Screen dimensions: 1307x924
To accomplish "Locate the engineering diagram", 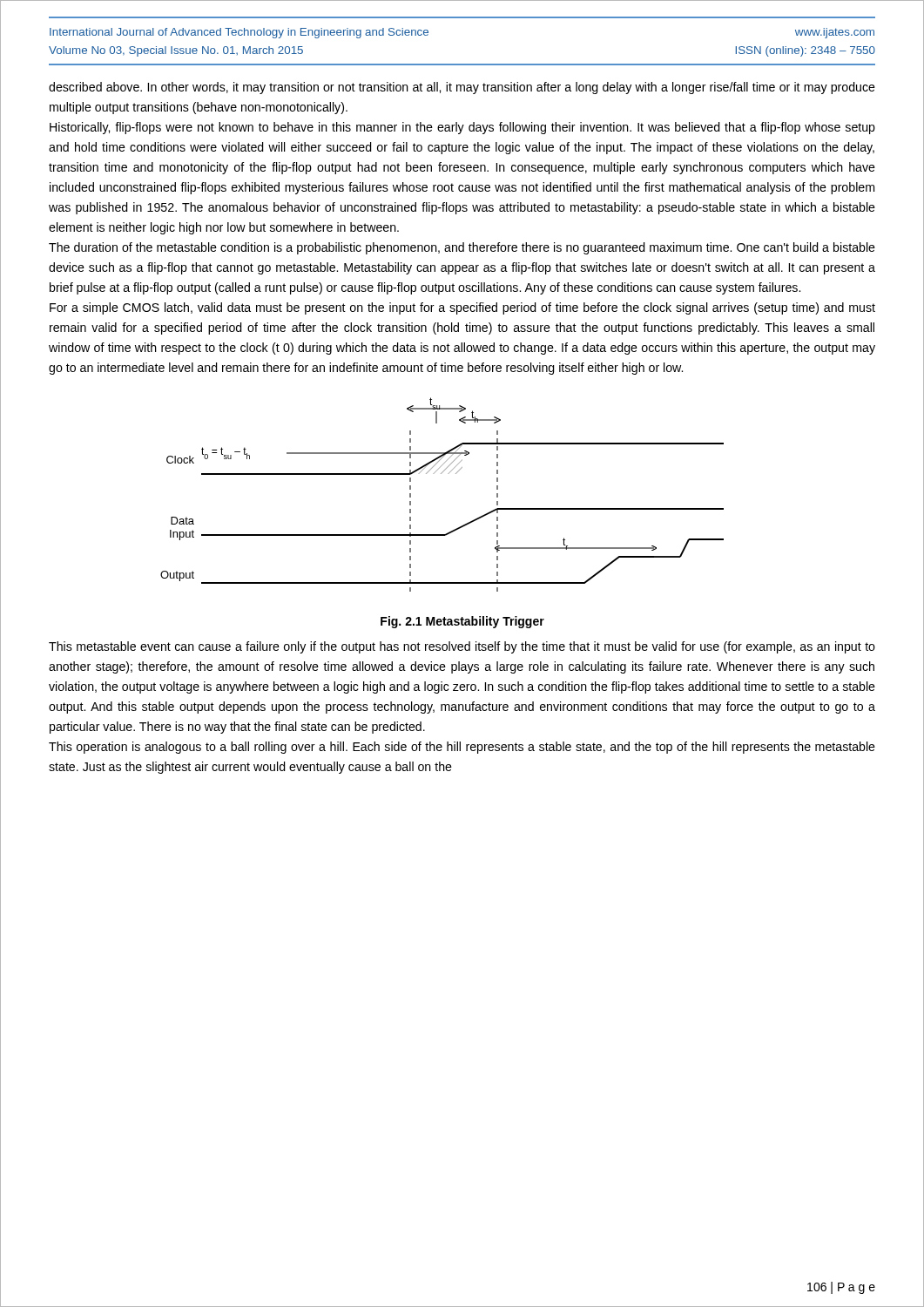I will click(x=462, y=502).
